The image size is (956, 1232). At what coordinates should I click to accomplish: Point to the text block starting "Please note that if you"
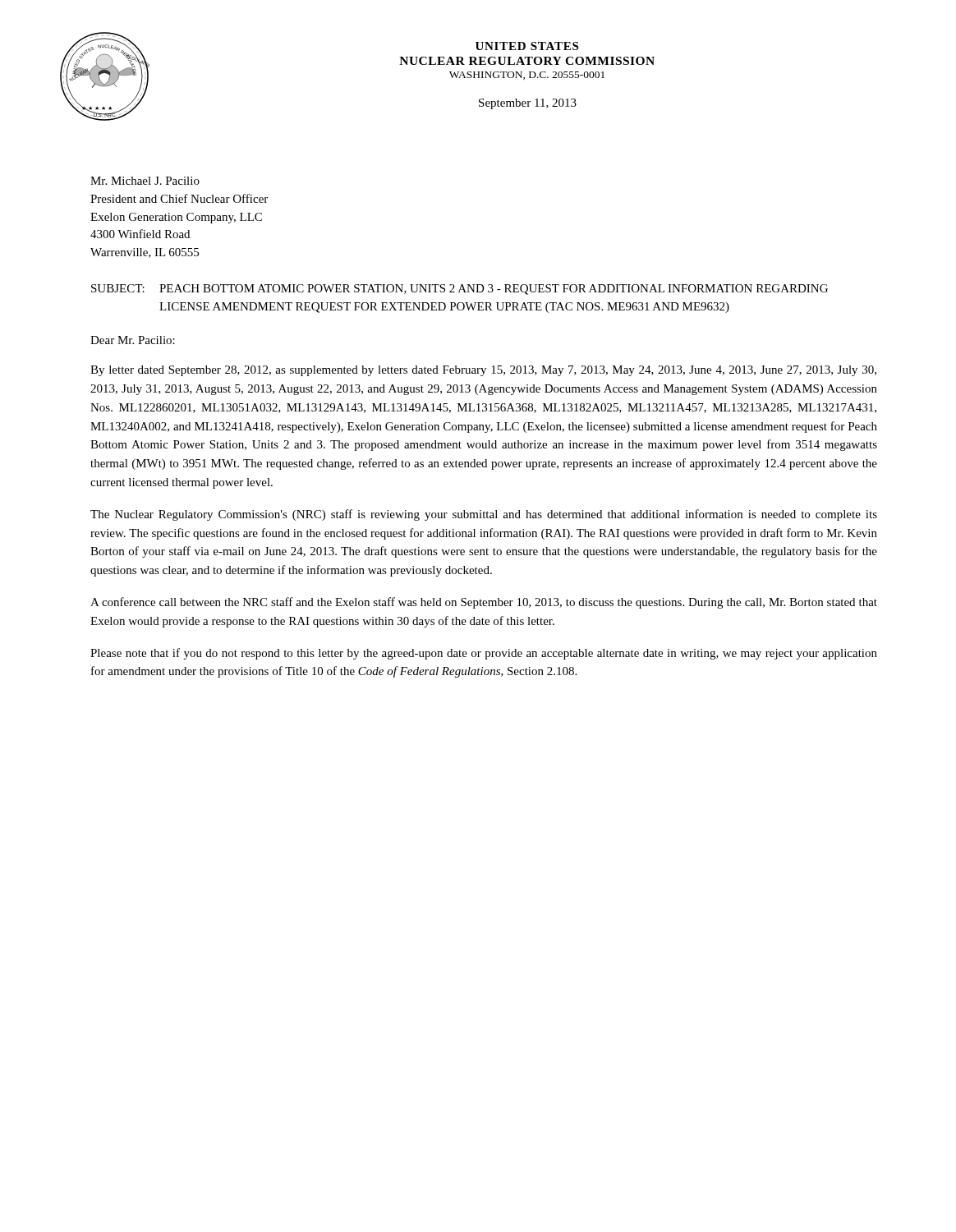click(x=484, y=662)
